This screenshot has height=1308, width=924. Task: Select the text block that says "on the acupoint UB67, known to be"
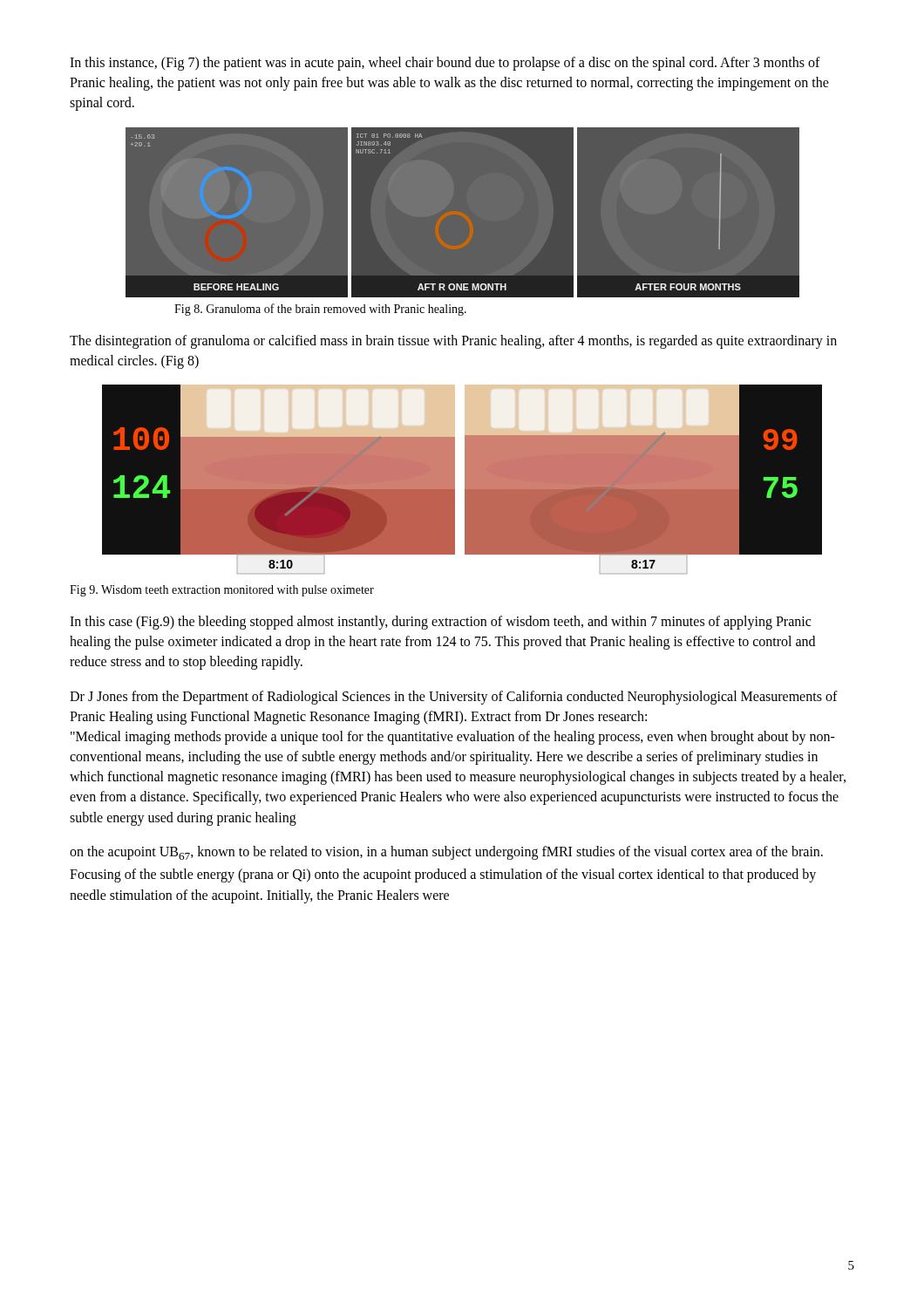447,873
